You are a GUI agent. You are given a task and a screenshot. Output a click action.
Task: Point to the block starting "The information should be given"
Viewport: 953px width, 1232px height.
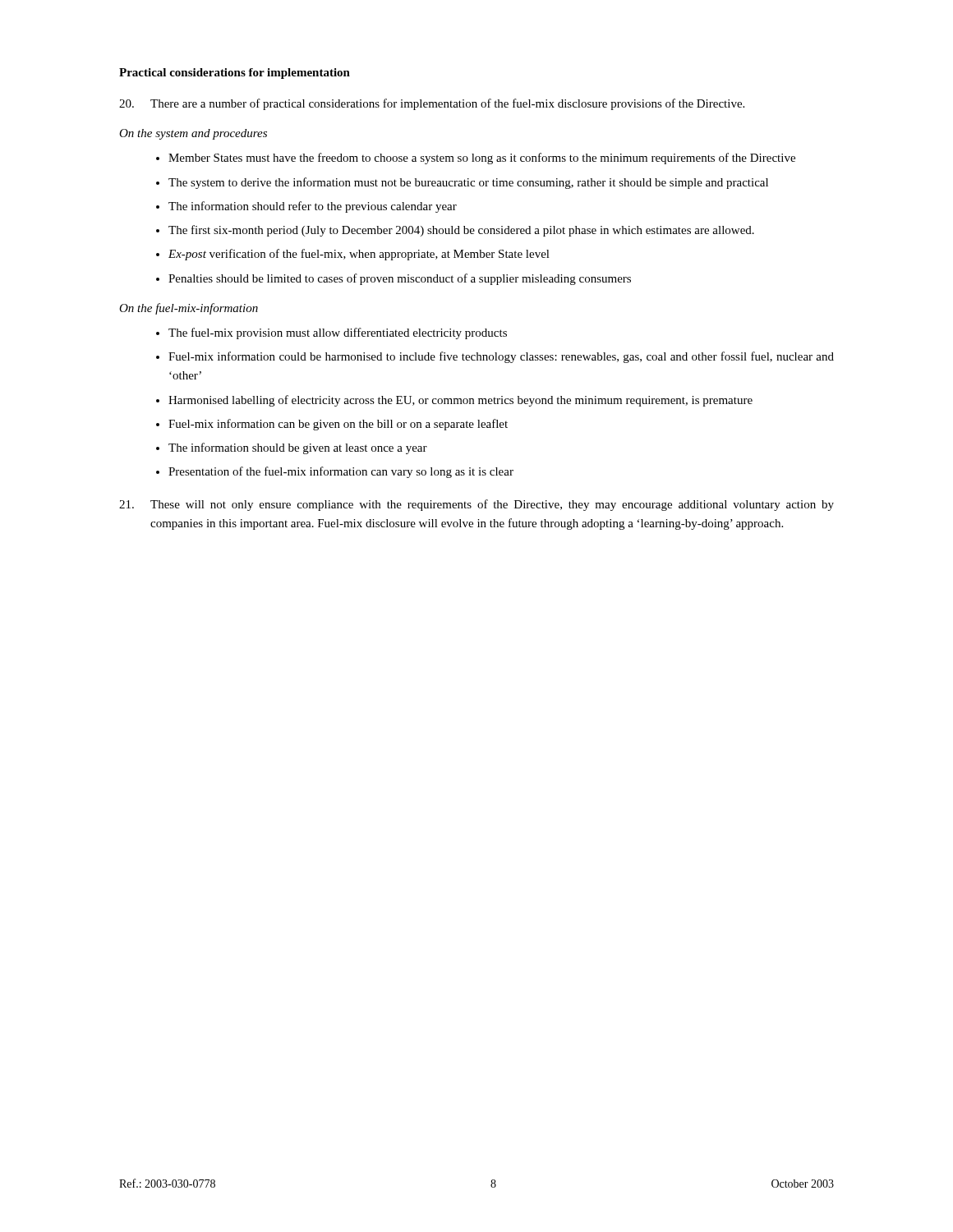pos(298,448)
